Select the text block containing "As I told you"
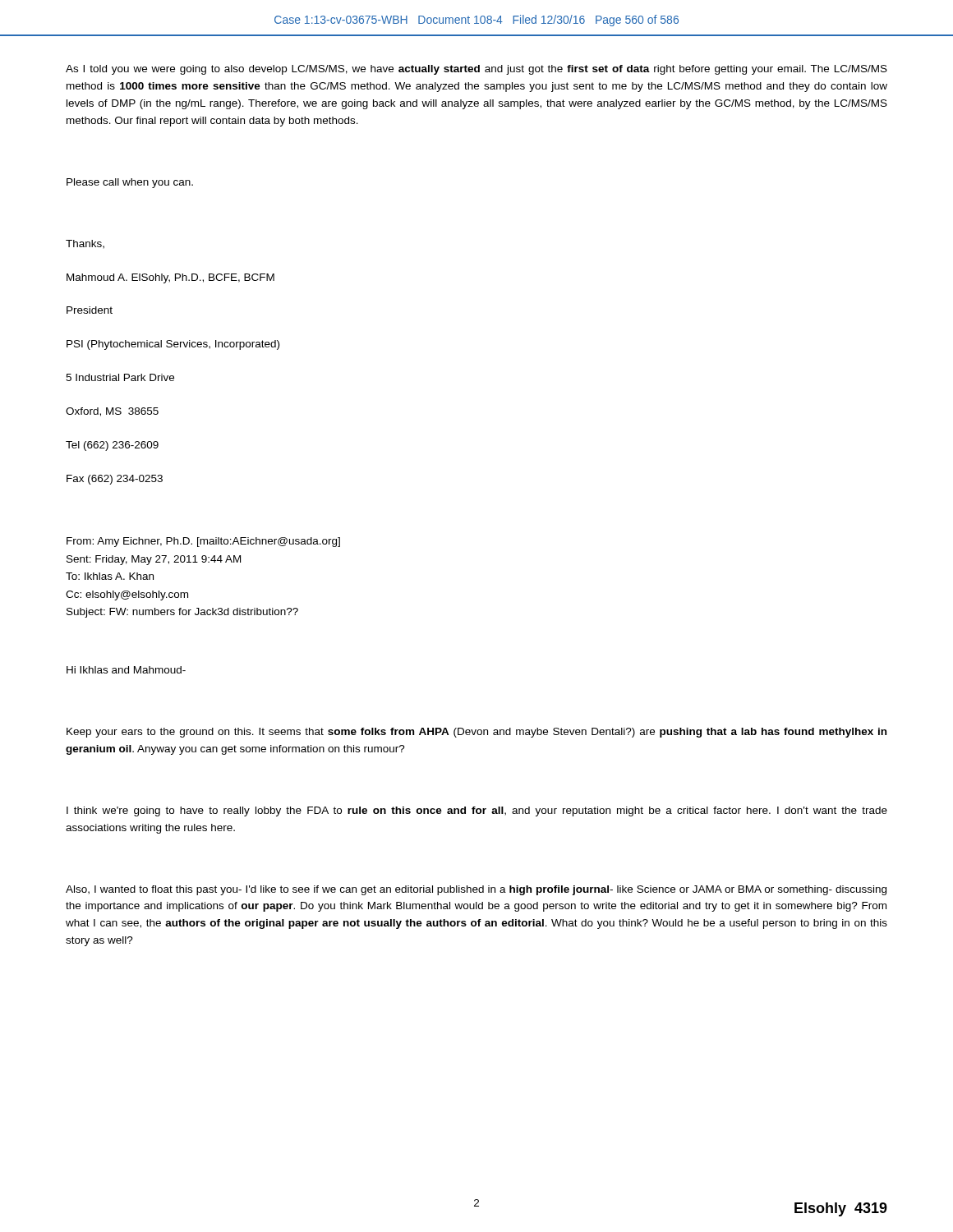Image resolution: width=953 pixels, height=1232 pixels. [476, 94]
